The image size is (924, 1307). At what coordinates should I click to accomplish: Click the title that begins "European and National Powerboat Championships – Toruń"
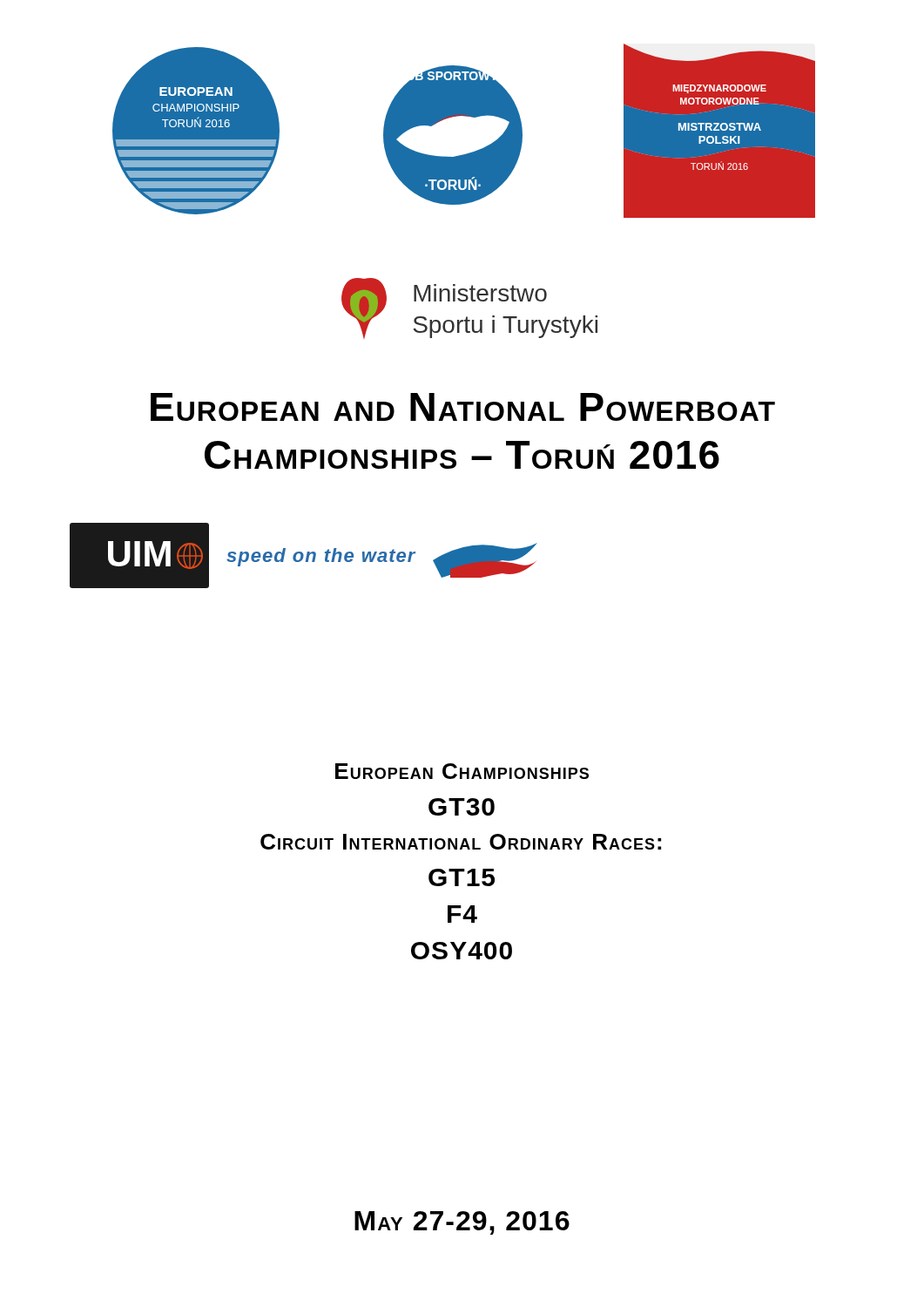[x=462, y=431]
